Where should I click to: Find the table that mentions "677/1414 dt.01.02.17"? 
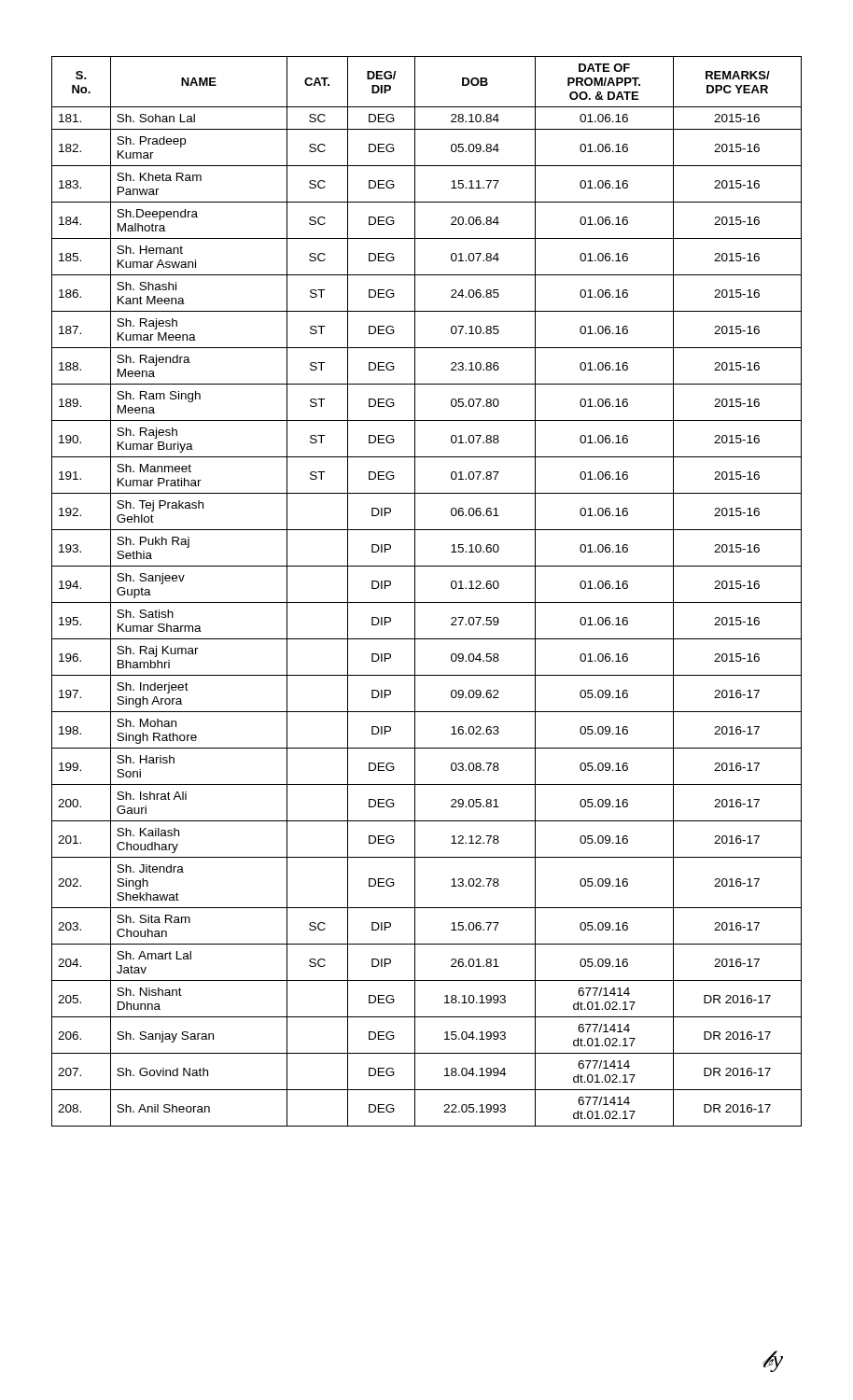click(x=426, y=591)
